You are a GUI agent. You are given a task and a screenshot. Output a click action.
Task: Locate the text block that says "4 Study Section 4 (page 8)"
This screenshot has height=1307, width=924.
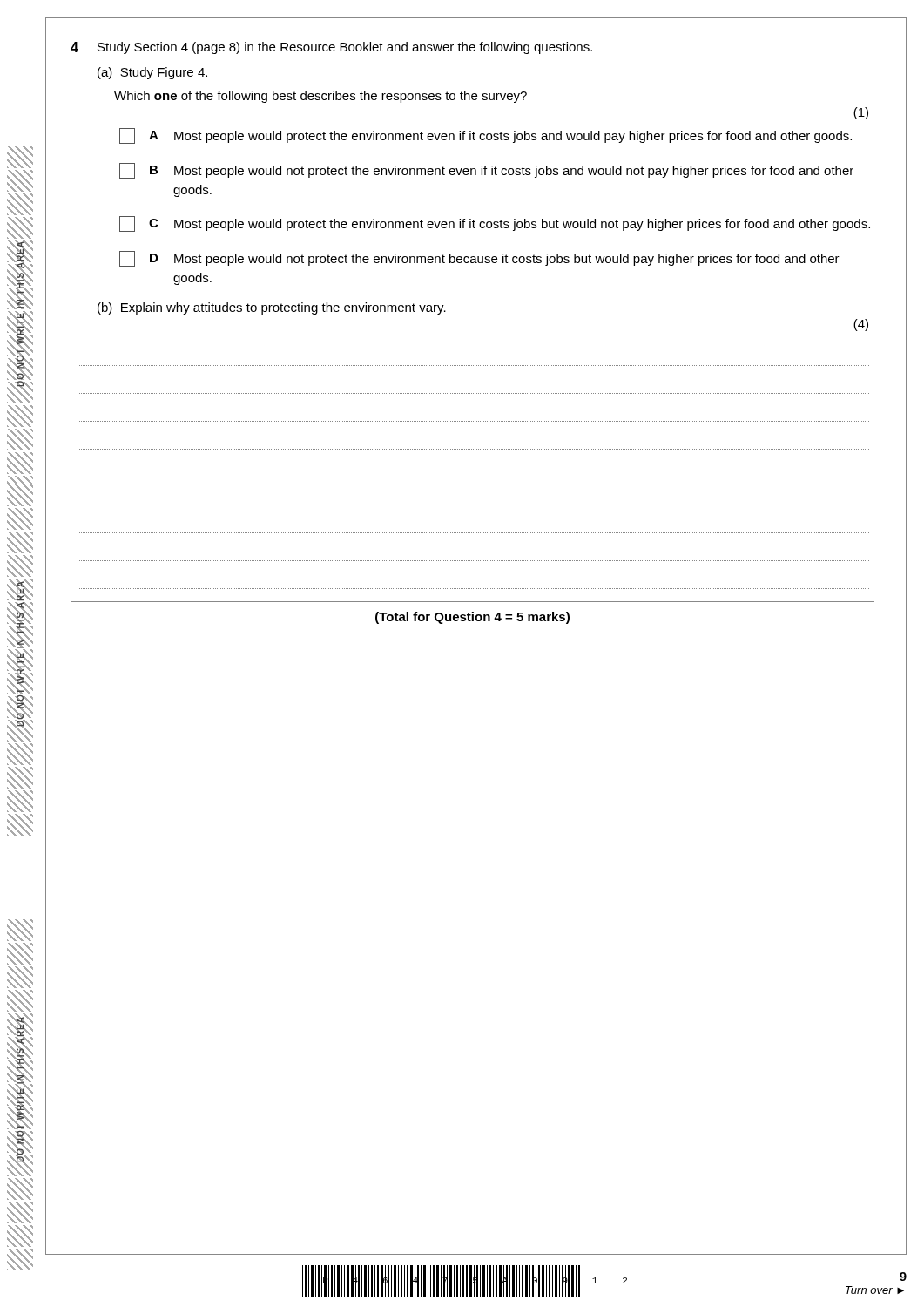click(332, 48)
